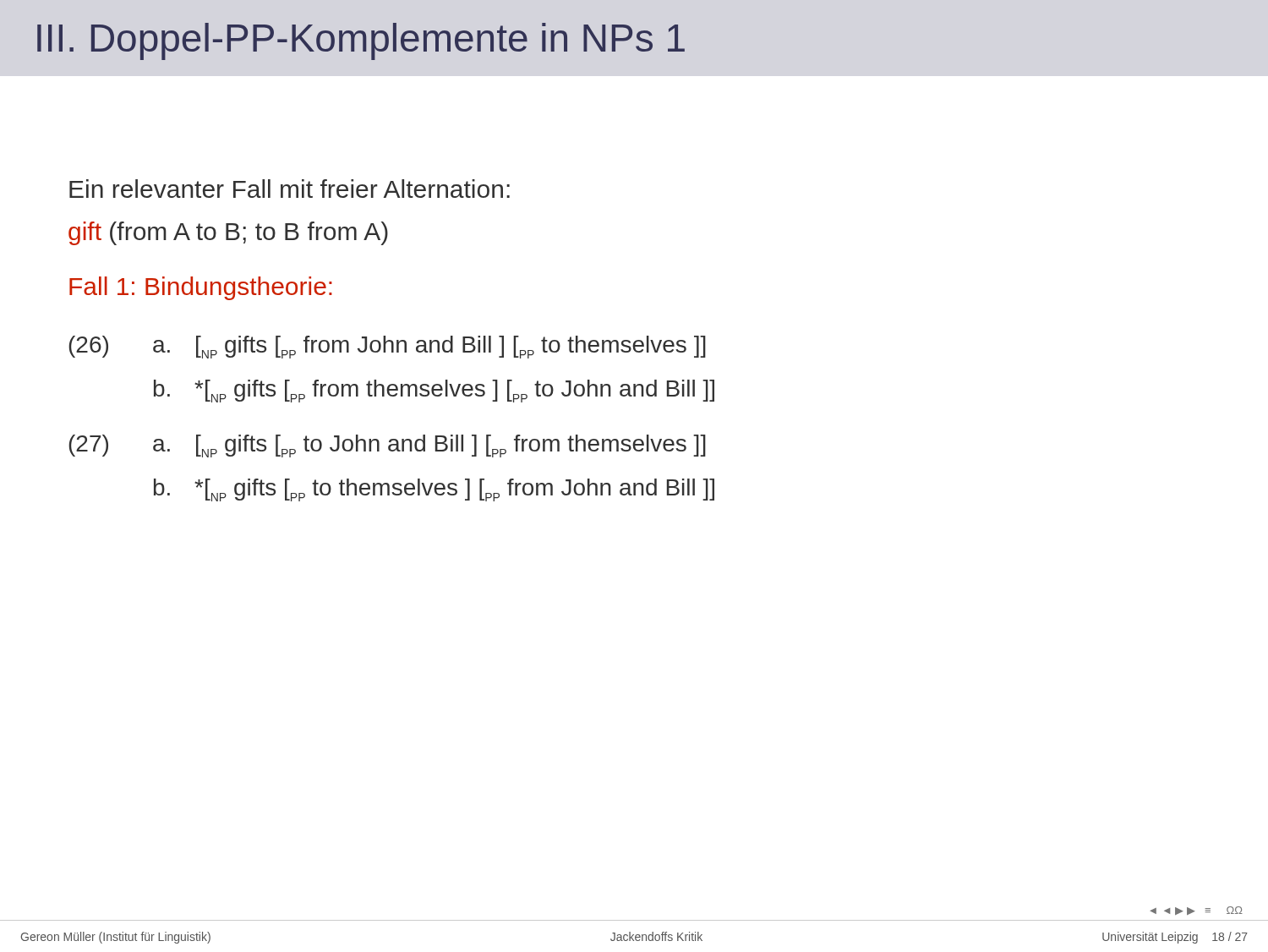Image resolution: width=1268 pixels, height=952 pixels.
Task: Where is the passage that starts "(26) a. [NP gifts [PP from John and"?
Action: point(387,345)
